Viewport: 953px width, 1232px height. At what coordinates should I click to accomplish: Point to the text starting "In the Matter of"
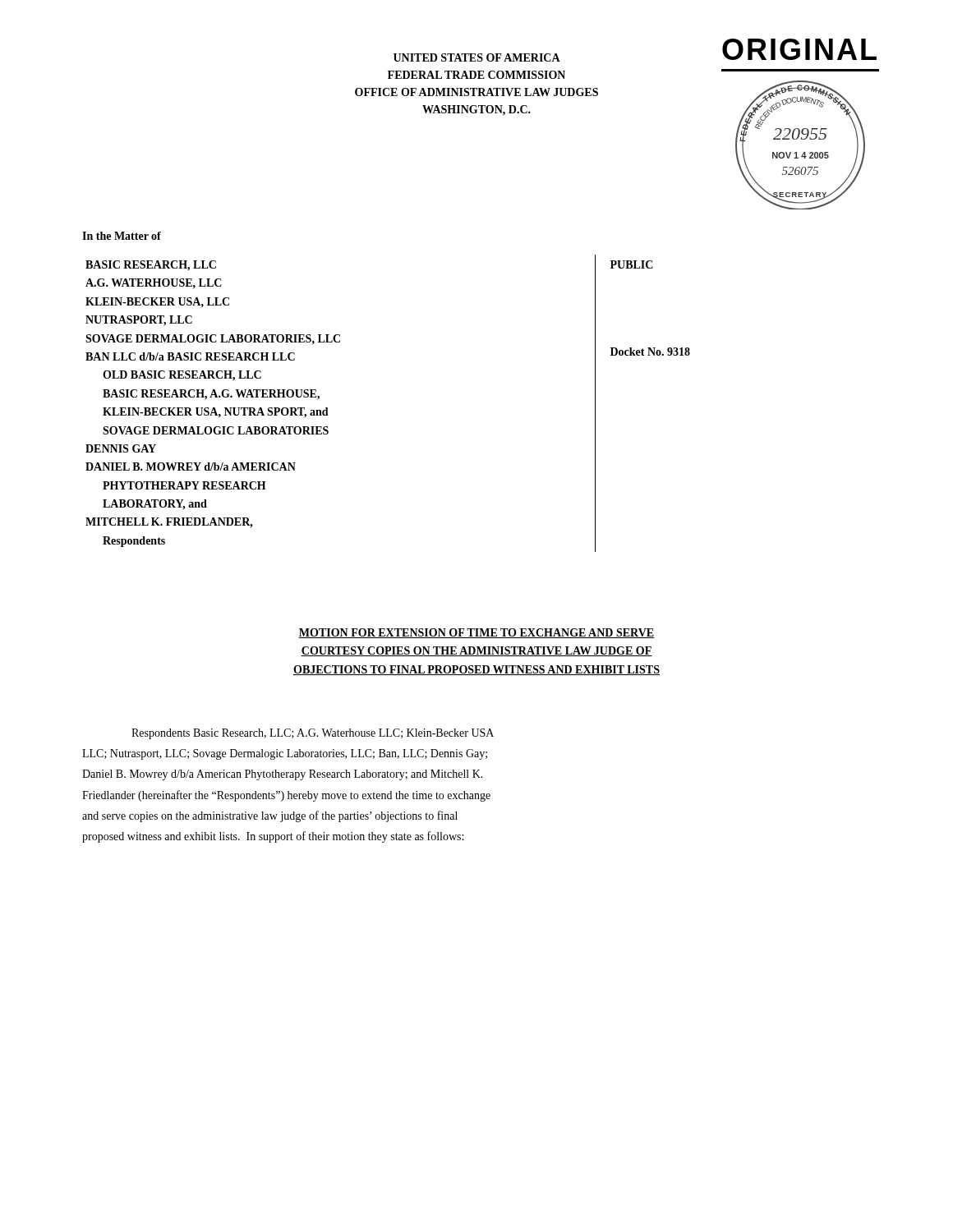pyautogui.click(x=122, y=236)
